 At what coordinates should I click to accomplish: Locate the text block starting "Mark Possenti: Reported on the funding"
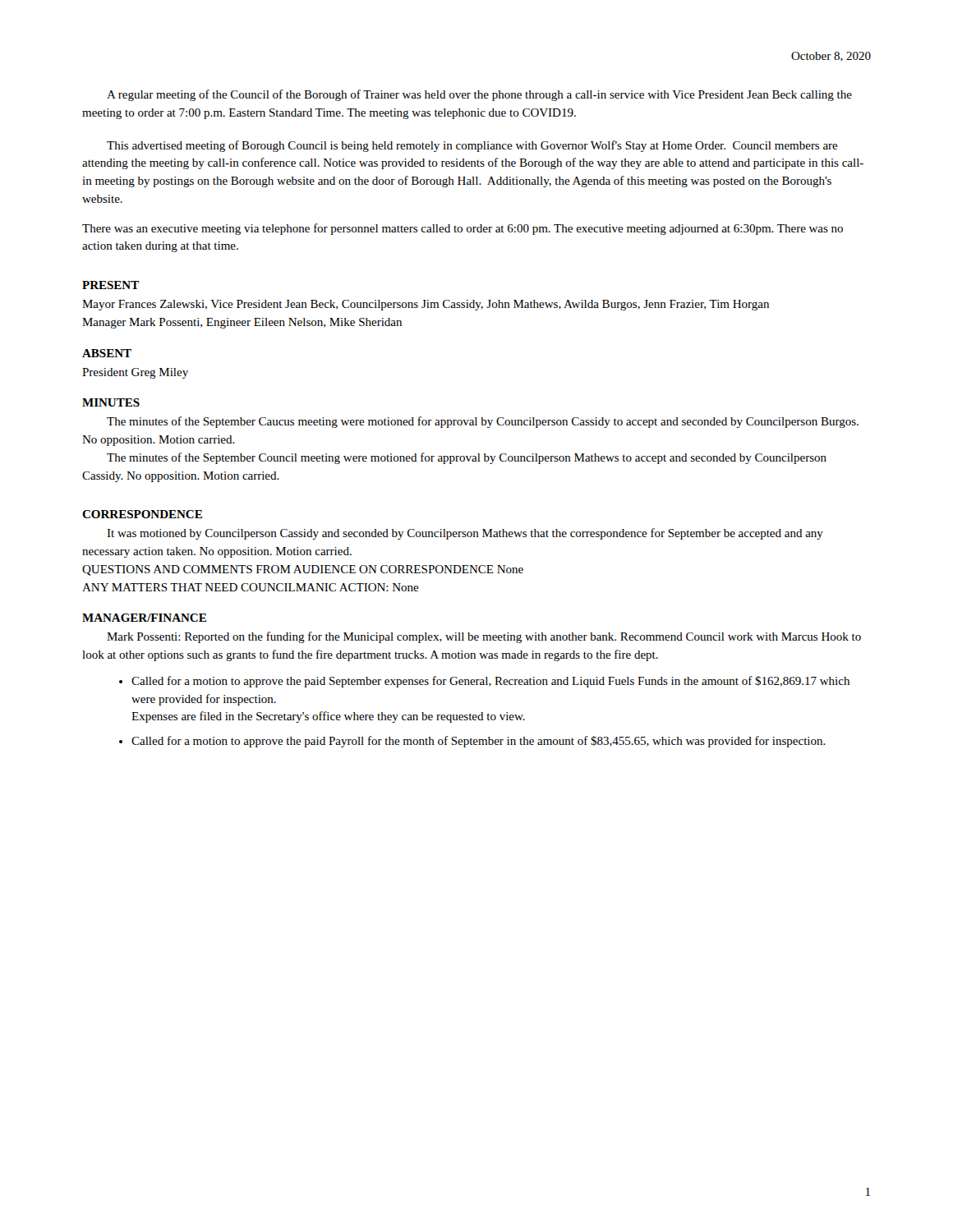click(472, 646)
